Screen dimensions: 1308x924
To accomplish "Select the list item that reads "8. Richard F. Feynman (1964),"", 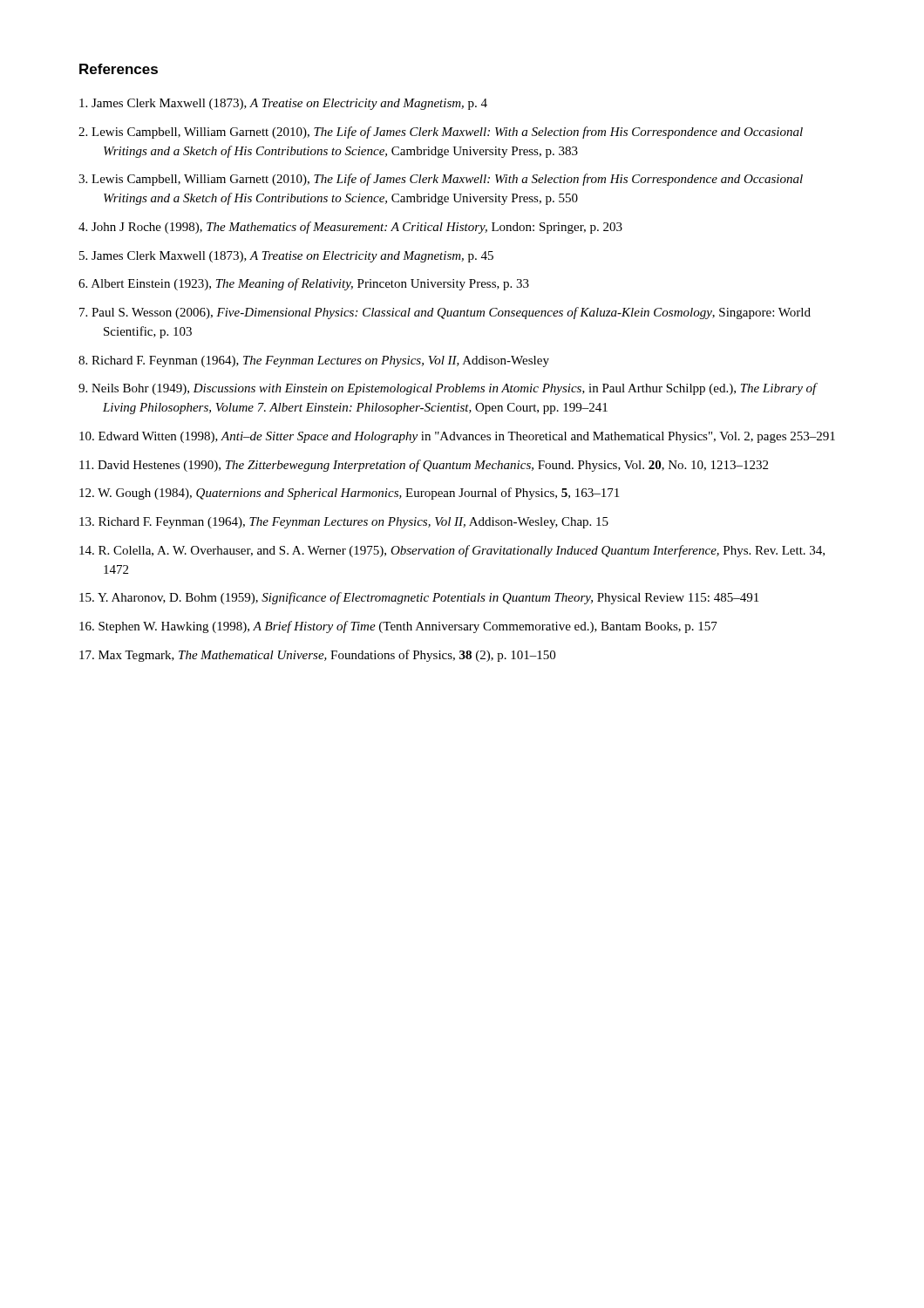I will coord(314,360).
